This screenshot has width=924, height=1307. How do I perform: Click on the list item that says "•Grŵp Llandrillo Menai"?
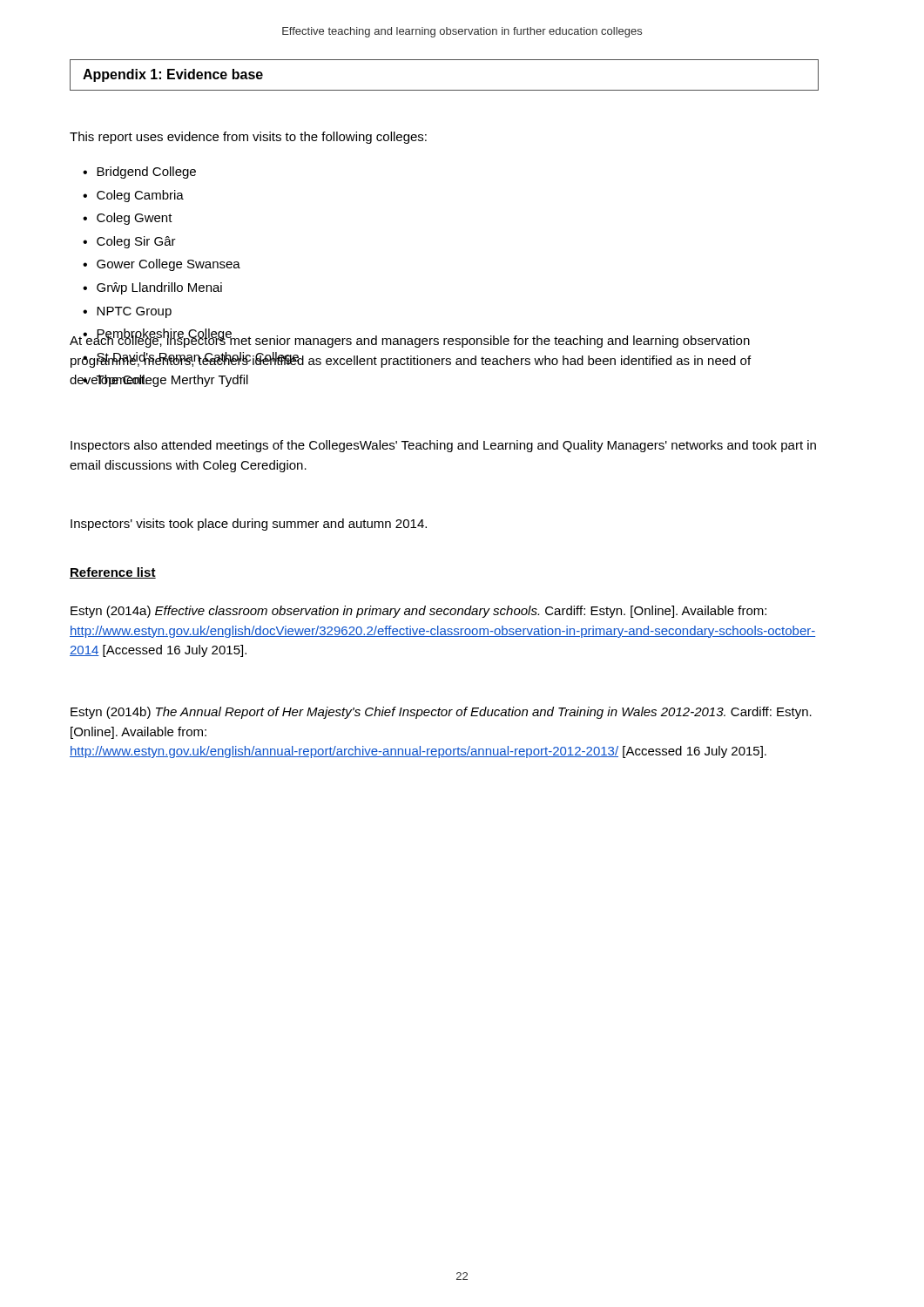[153, 288]
